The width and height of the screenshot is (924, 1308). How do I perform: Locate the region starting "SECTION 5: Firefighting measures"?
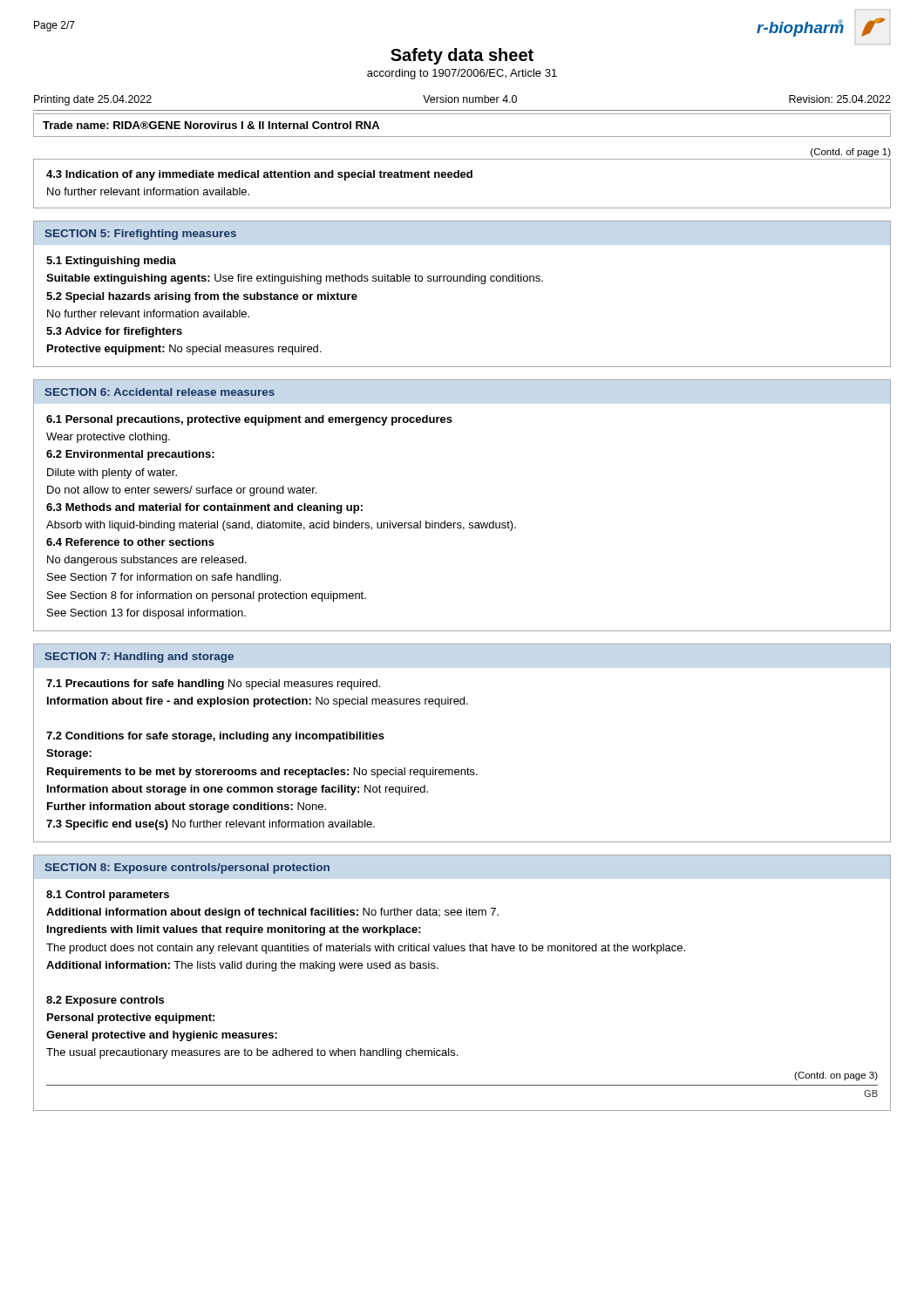coord(141,233)
